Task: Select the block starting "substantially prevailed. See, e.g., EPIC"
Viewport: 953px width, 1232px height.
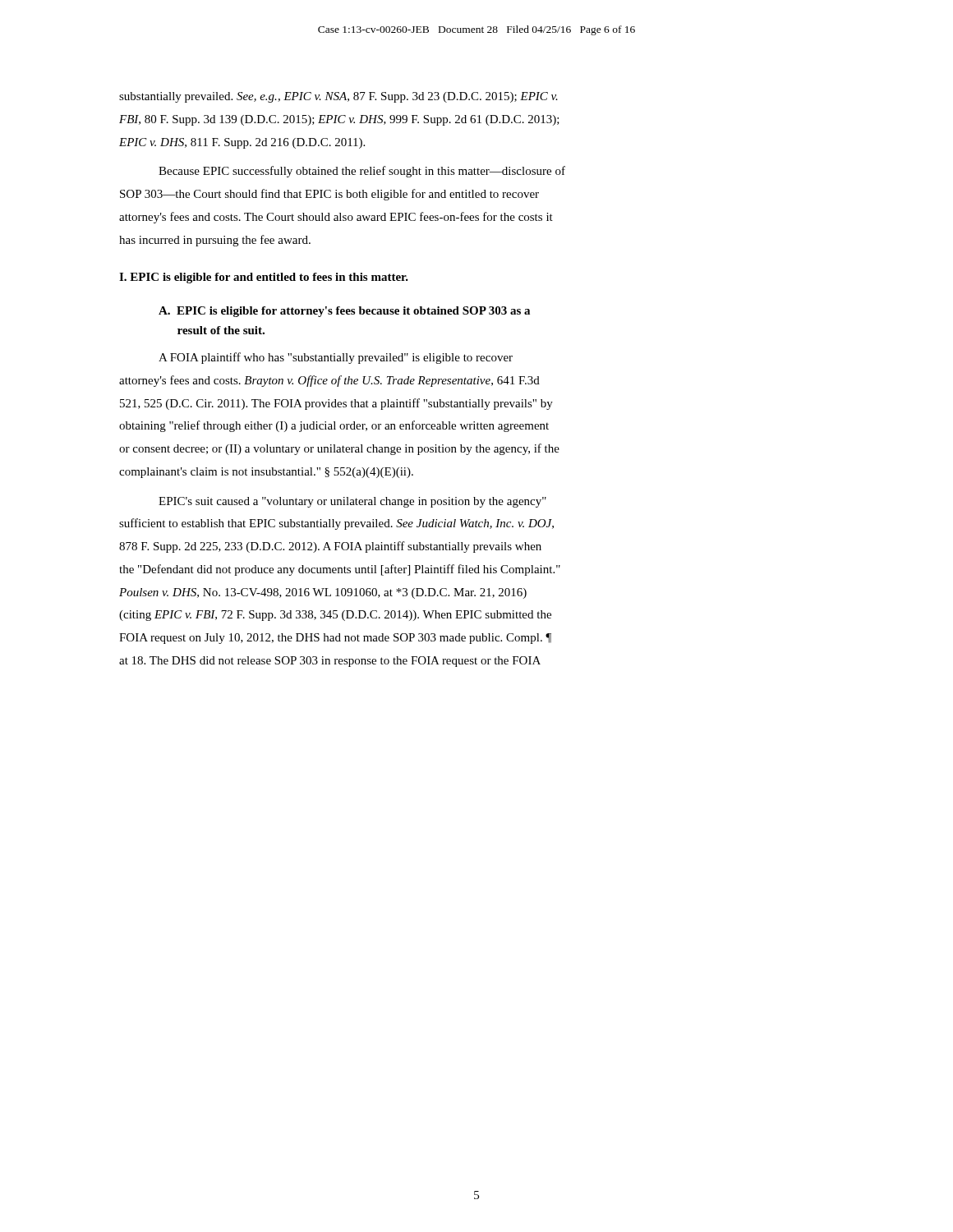Action: [x=476, y=120]
